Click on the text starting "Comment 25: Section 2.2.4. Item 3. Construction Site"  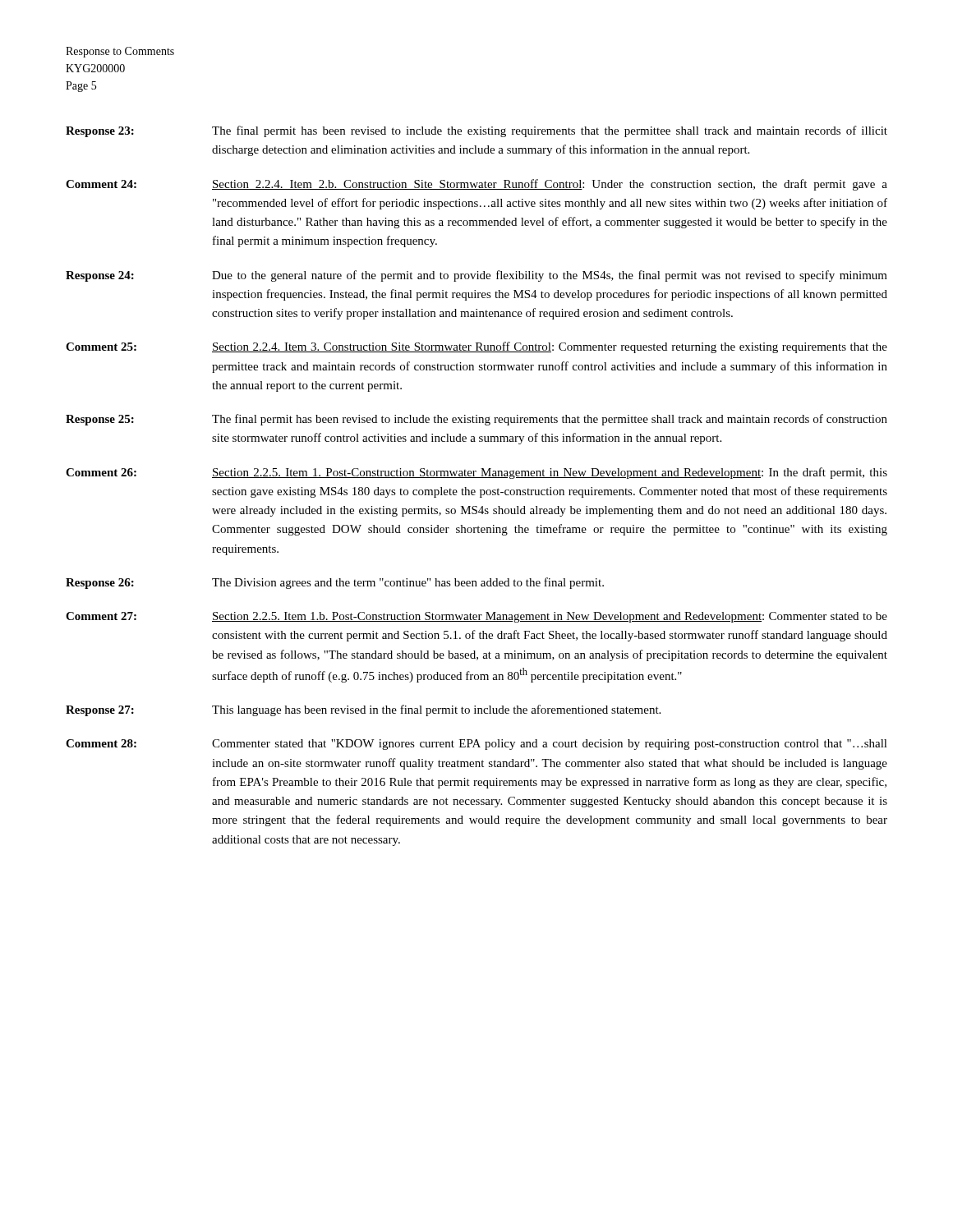[476, 366]
